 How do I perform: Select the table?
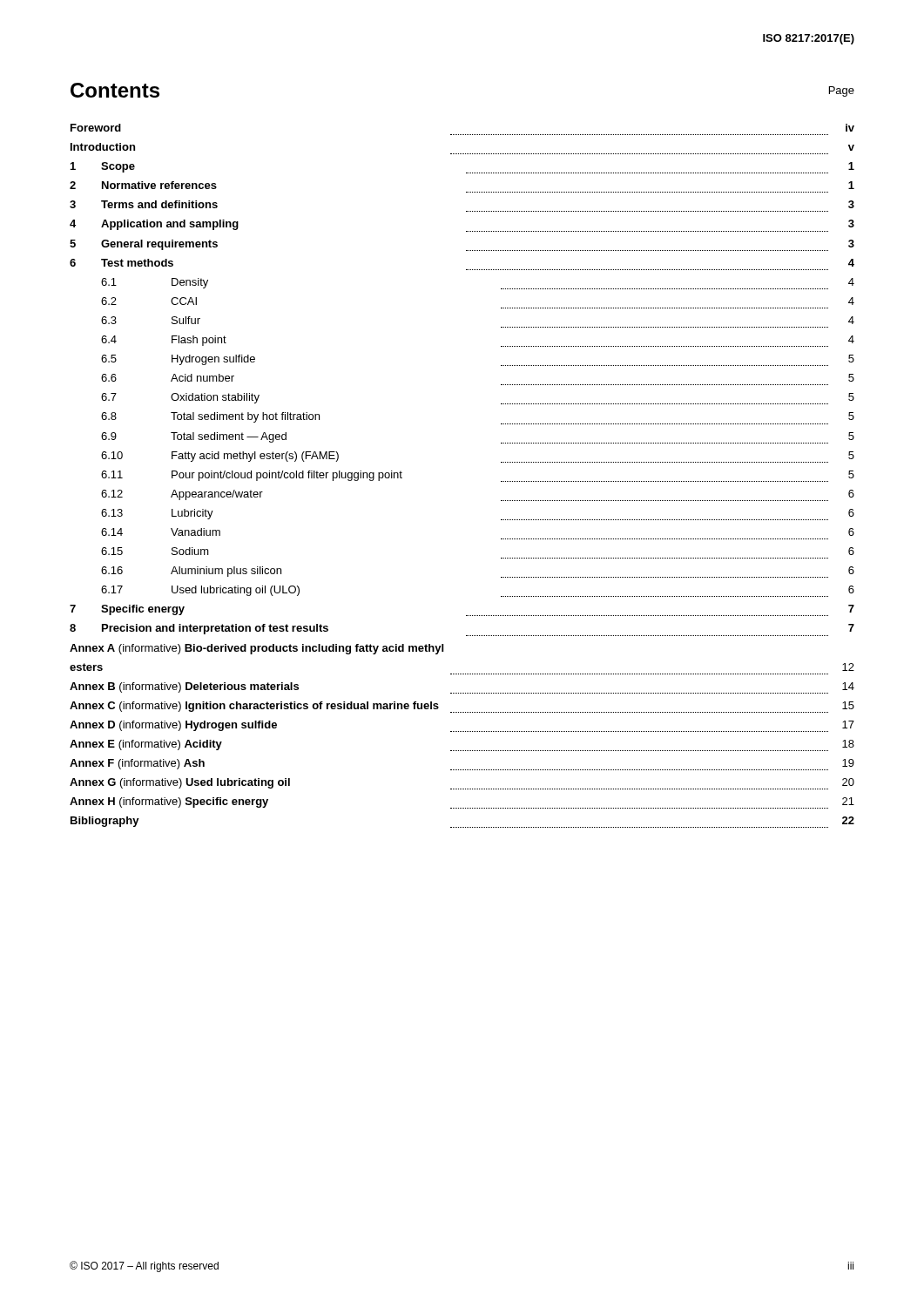(x=462, y=475)
